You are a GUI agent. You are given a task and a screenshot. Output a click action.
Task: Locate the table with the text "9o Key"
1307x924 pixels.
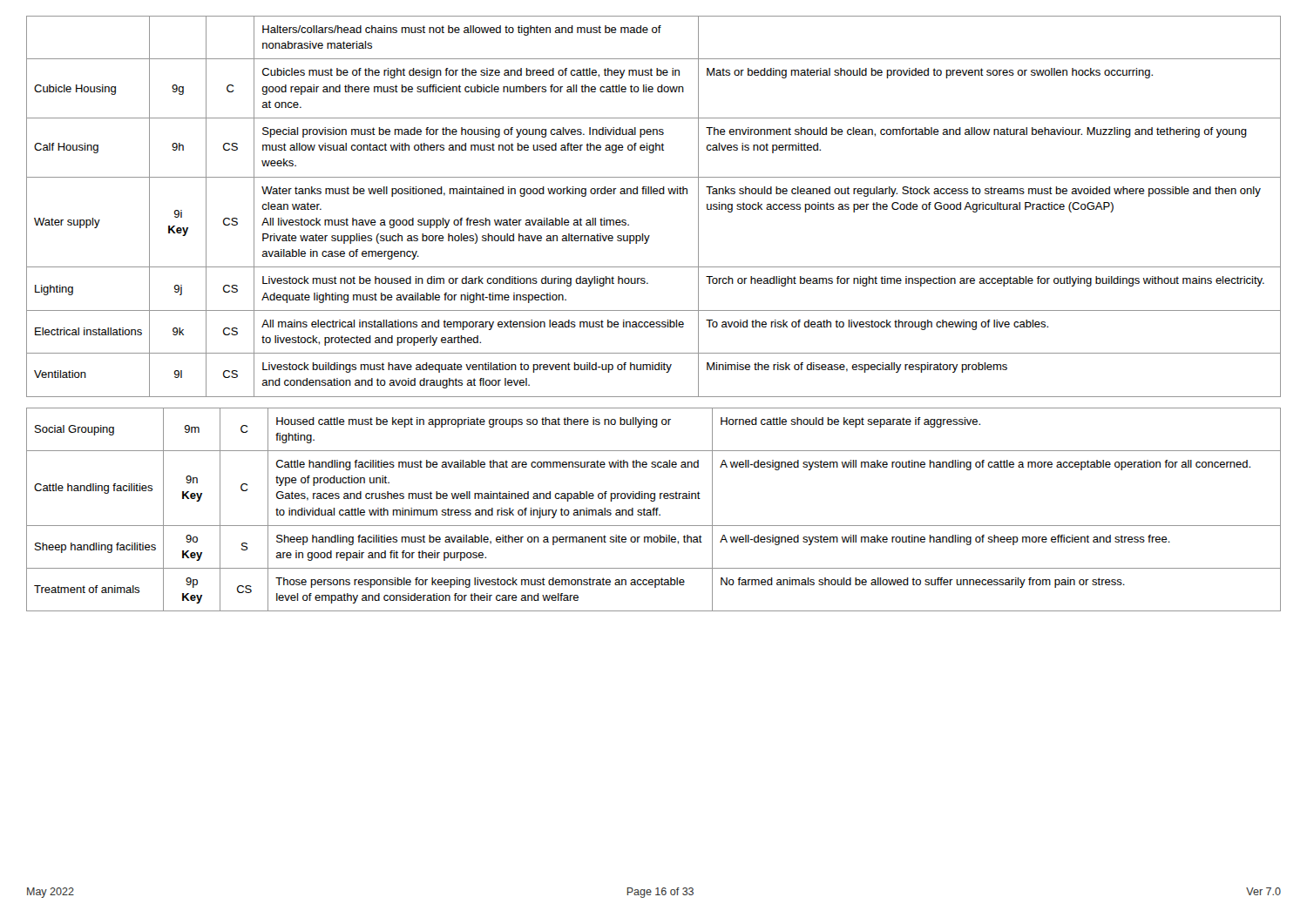click(654, 509)
